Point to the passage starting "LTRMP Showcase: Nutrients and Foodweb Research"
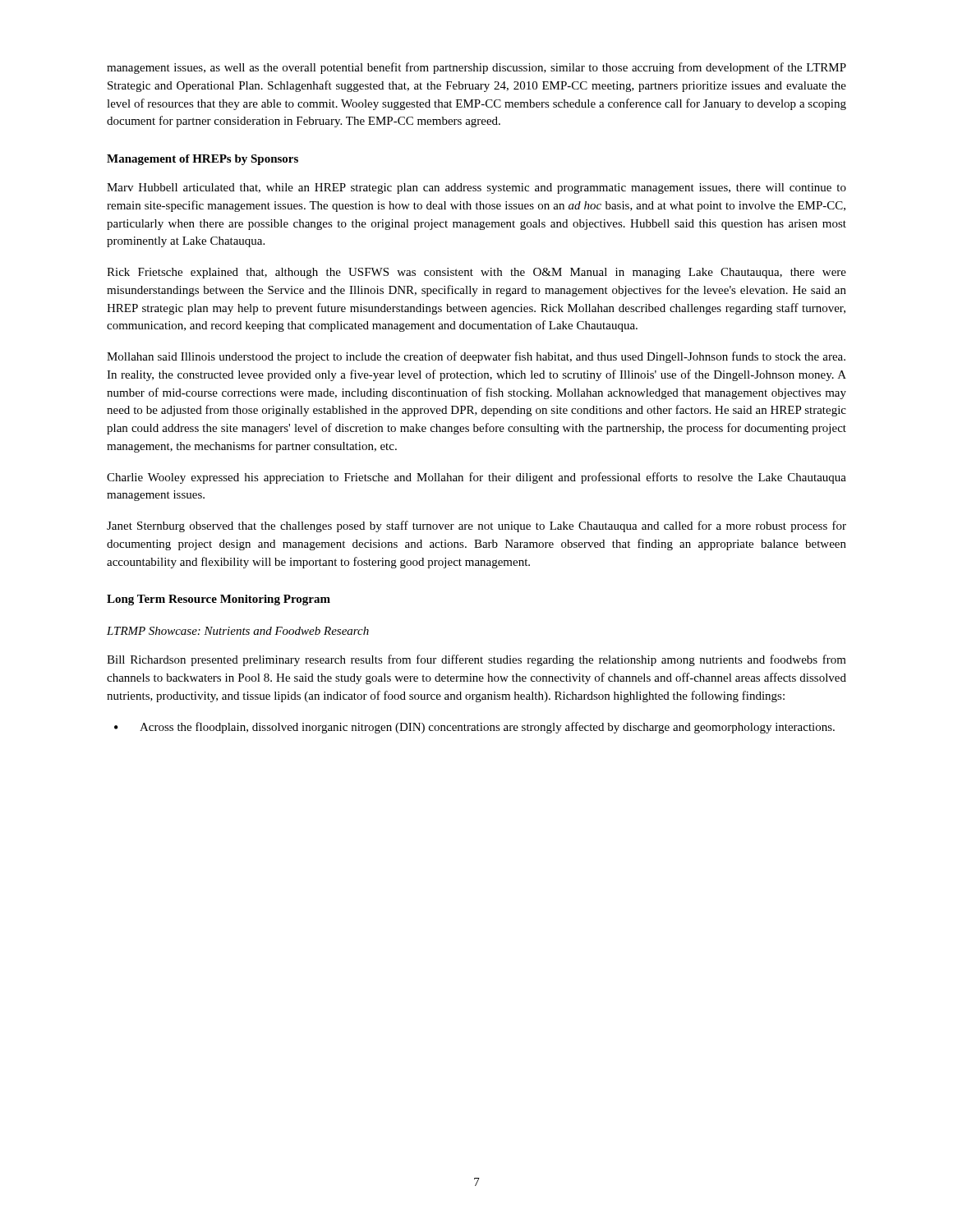Viewport: 953px width, 1232px height. (x=238, y=631)
